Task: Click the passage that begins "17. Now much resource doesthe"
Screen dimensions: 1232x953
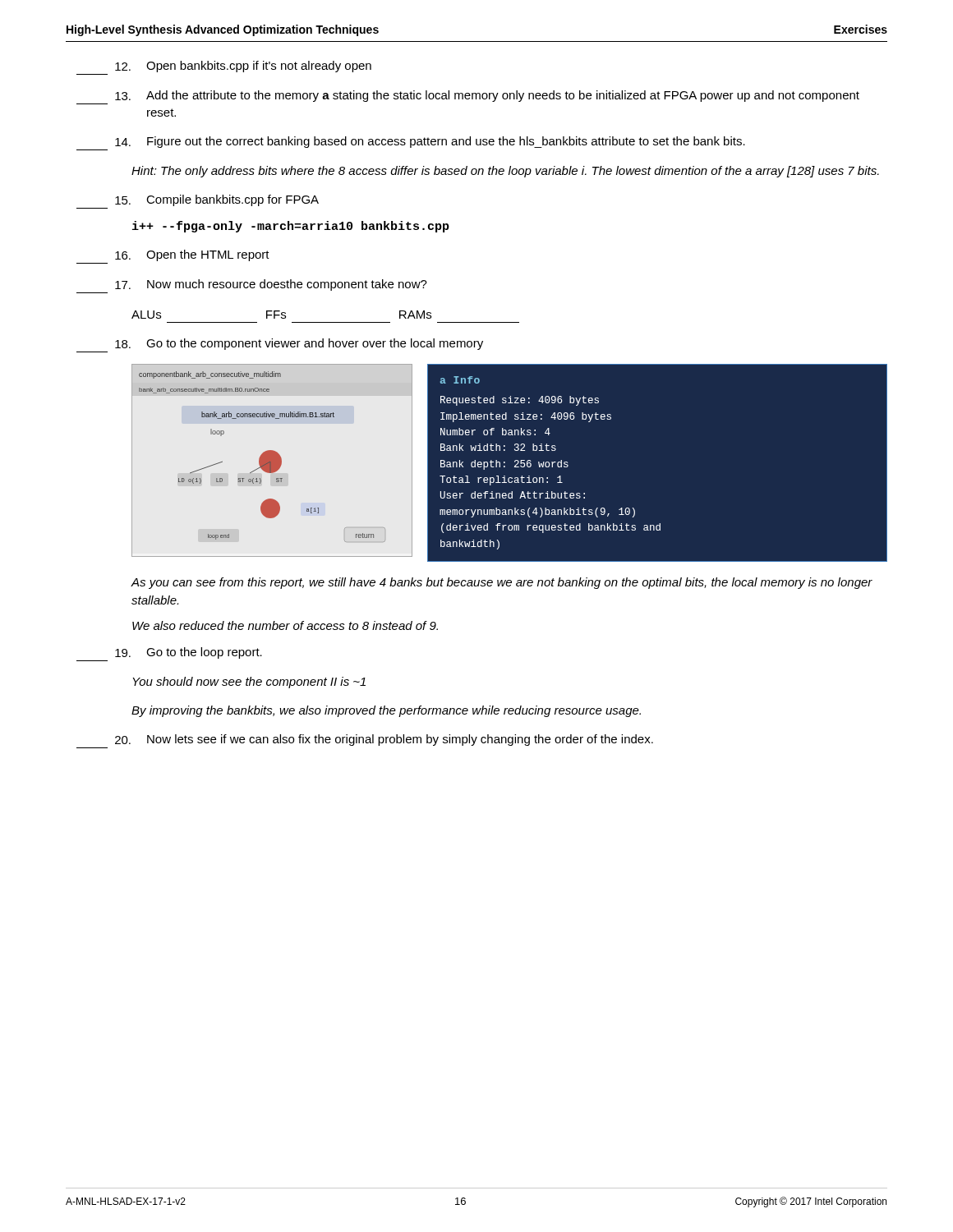Action: click(x=271, y=285)
